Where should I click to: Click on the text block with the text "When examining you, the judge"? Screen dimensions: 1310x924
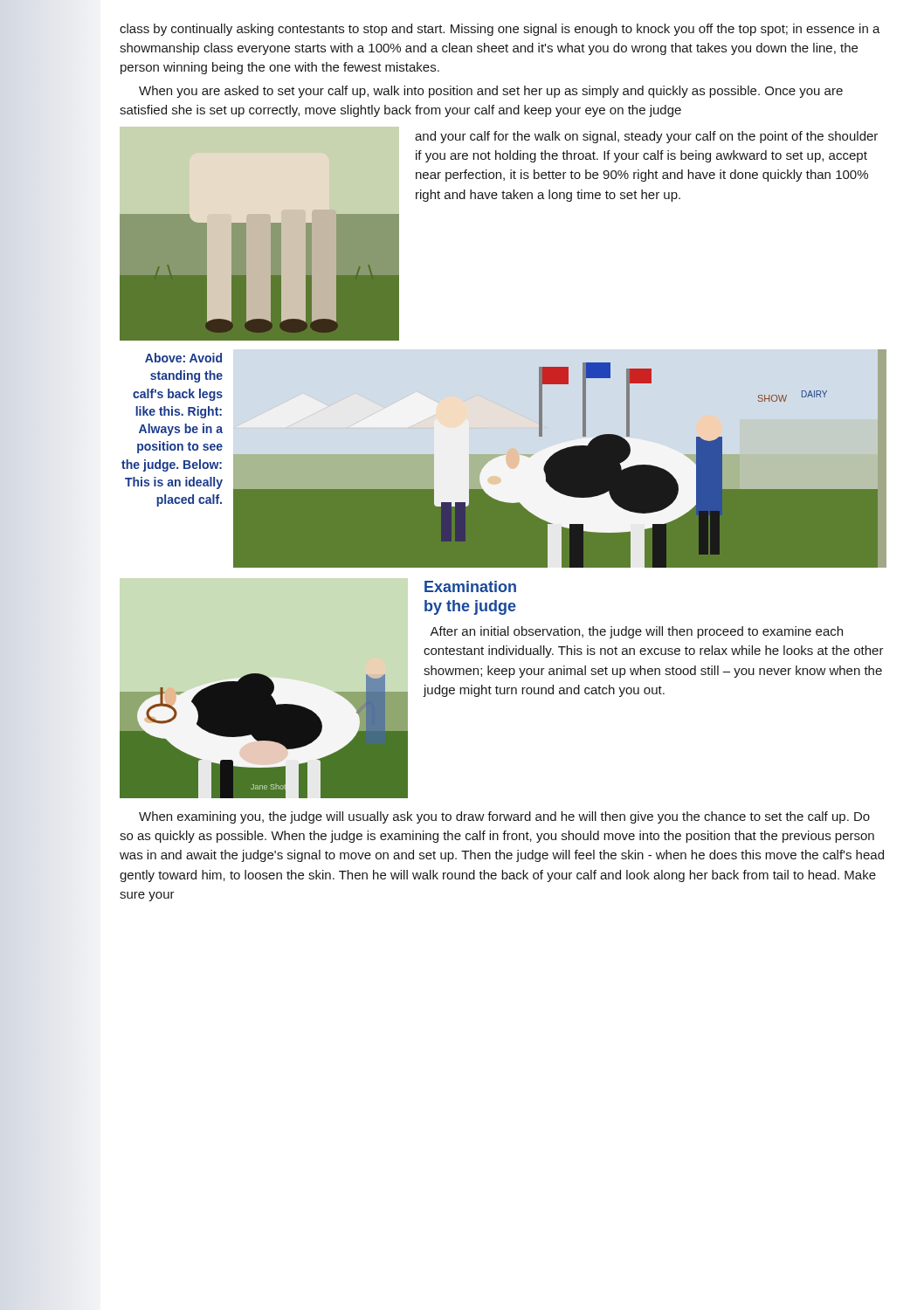click(x=503, y=855)
